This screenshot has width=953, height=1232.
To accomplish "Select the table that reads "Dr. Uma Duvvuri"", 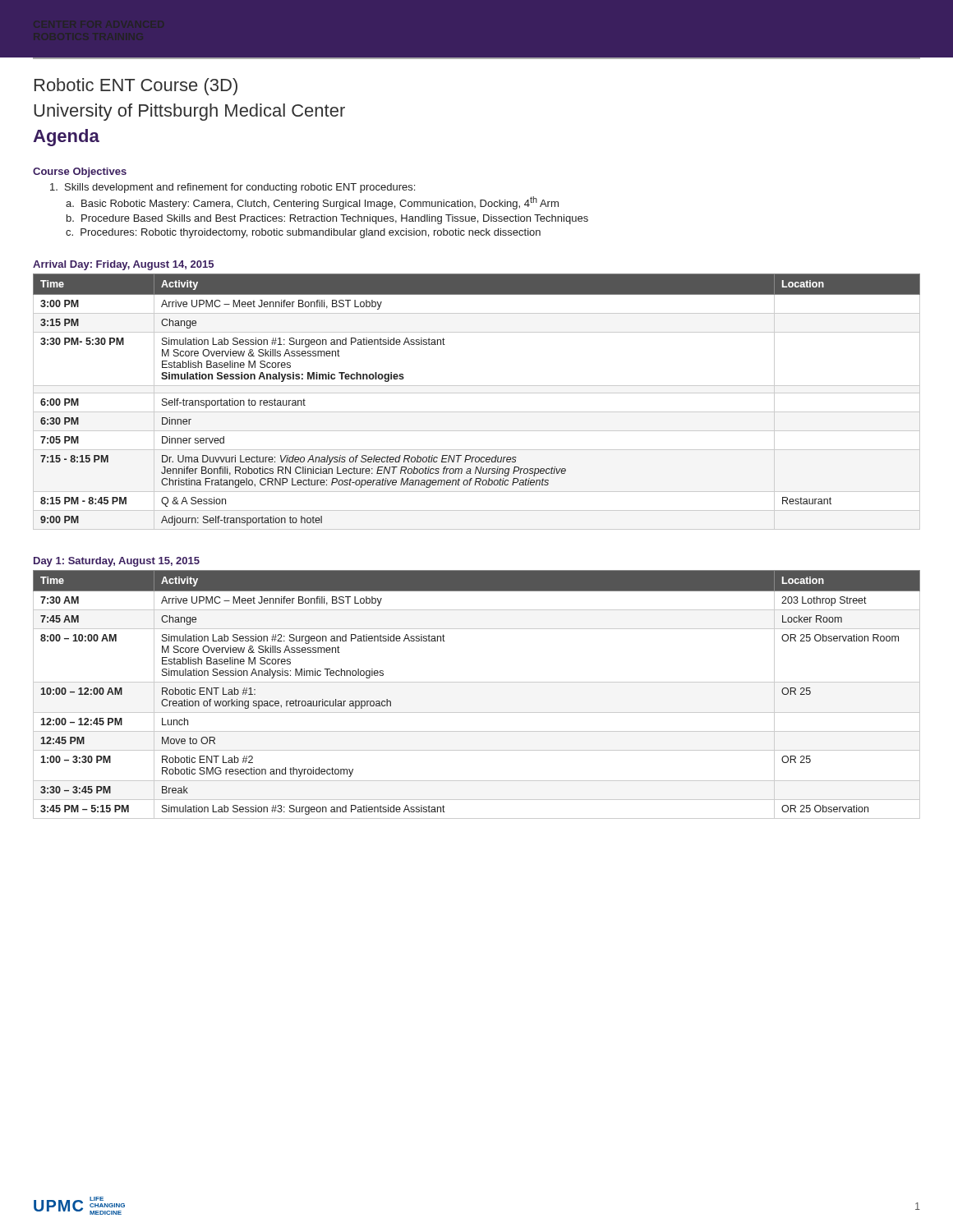I will [476, 401].
